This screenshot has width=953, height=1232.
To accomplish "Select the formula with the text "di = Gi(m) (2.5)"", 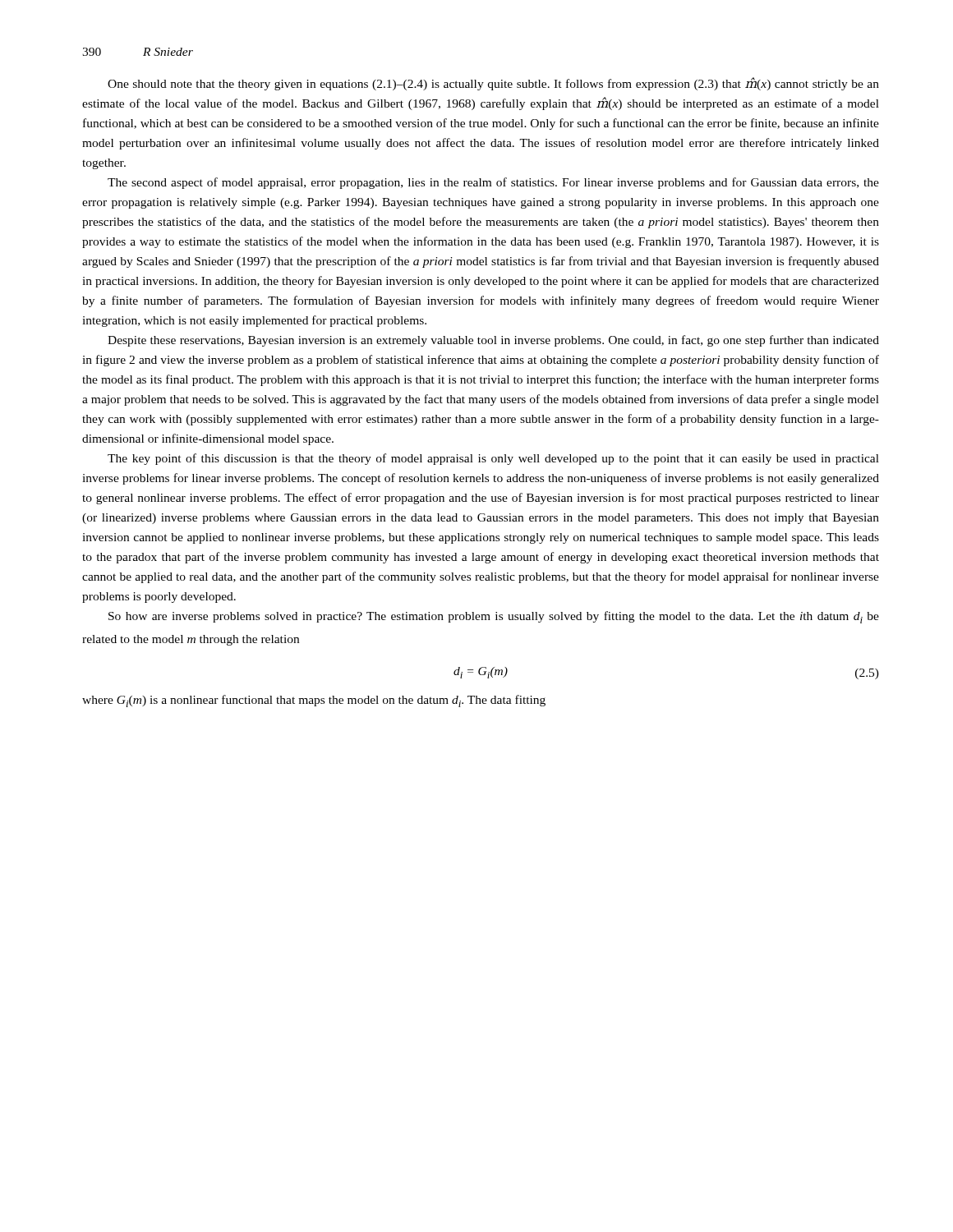I will pos(481,672).
